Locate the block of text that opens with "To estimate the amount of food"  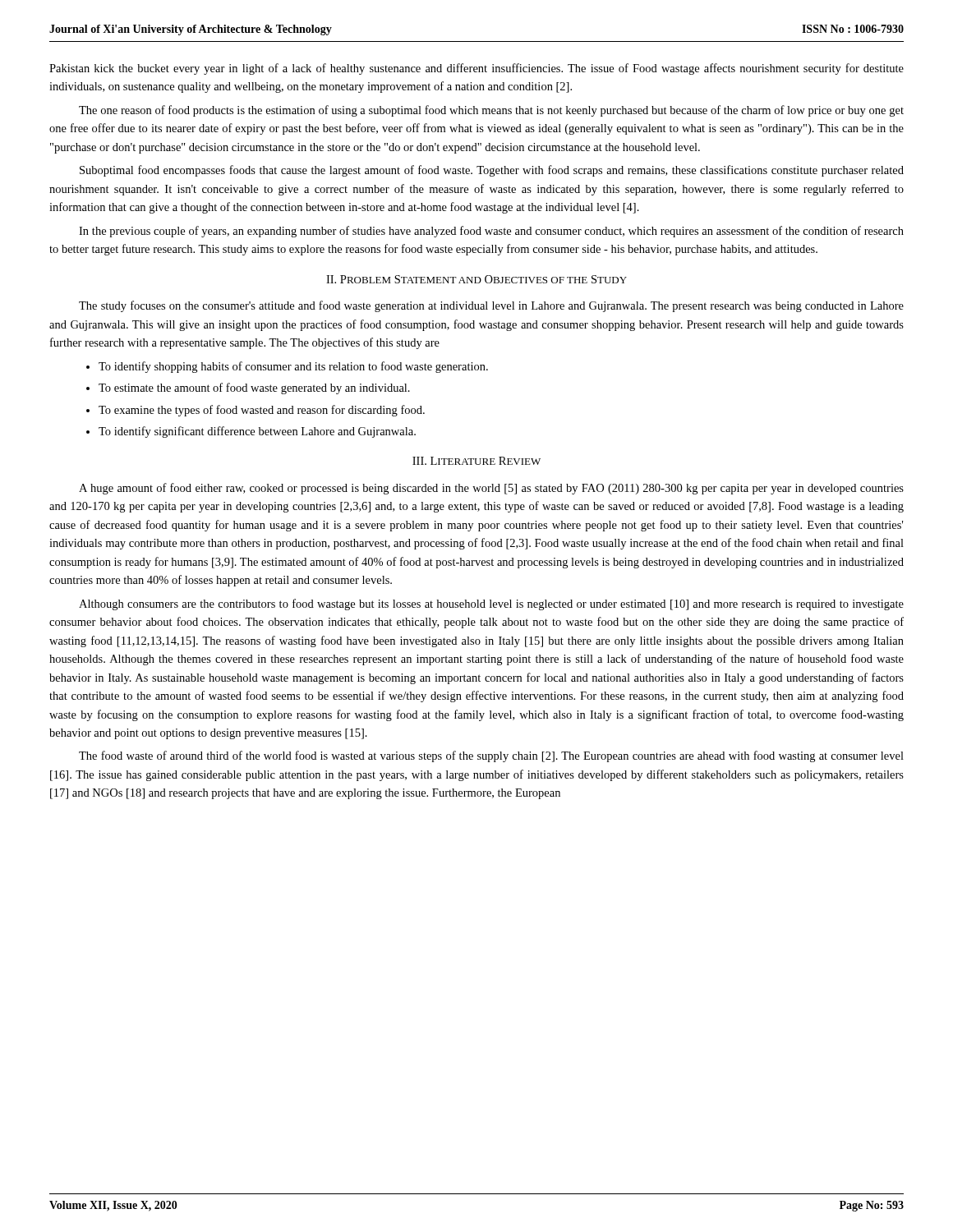(x=254, y=388)
